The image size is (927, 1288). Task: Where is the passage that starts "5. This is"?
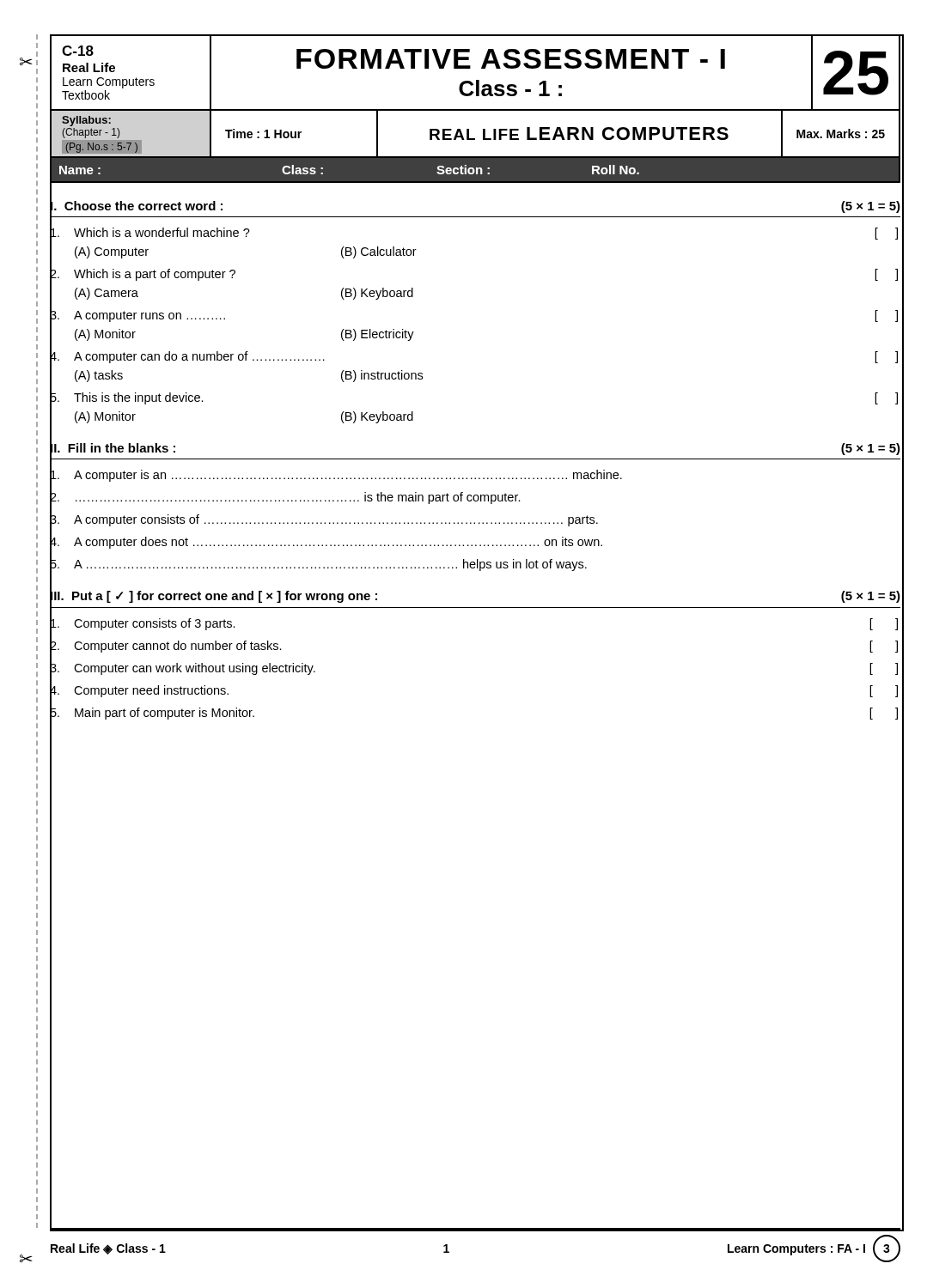(x=127, y=398)
